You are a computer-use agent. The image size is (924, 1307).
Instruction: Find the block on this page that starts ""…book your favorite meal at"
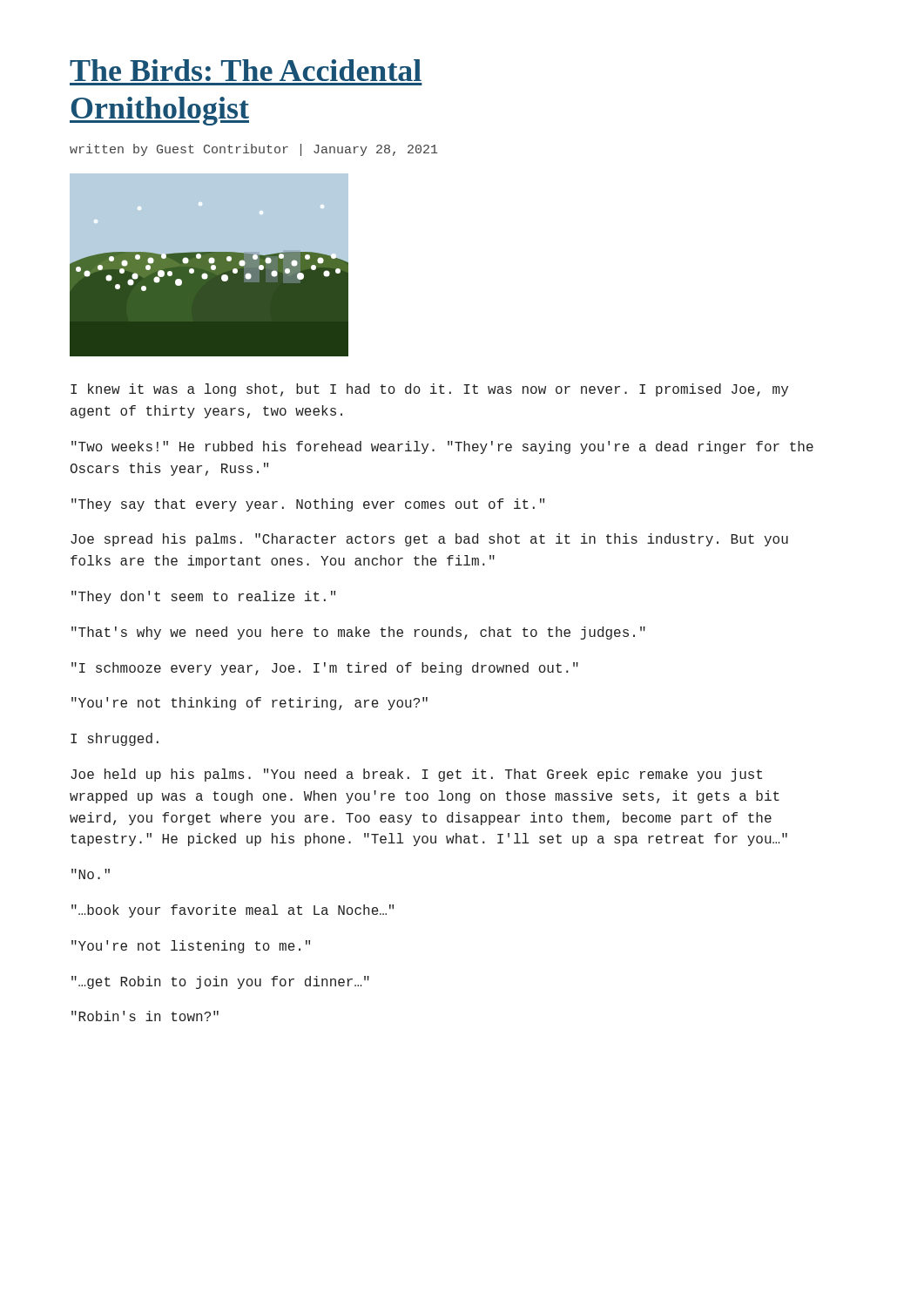[233, 911]
